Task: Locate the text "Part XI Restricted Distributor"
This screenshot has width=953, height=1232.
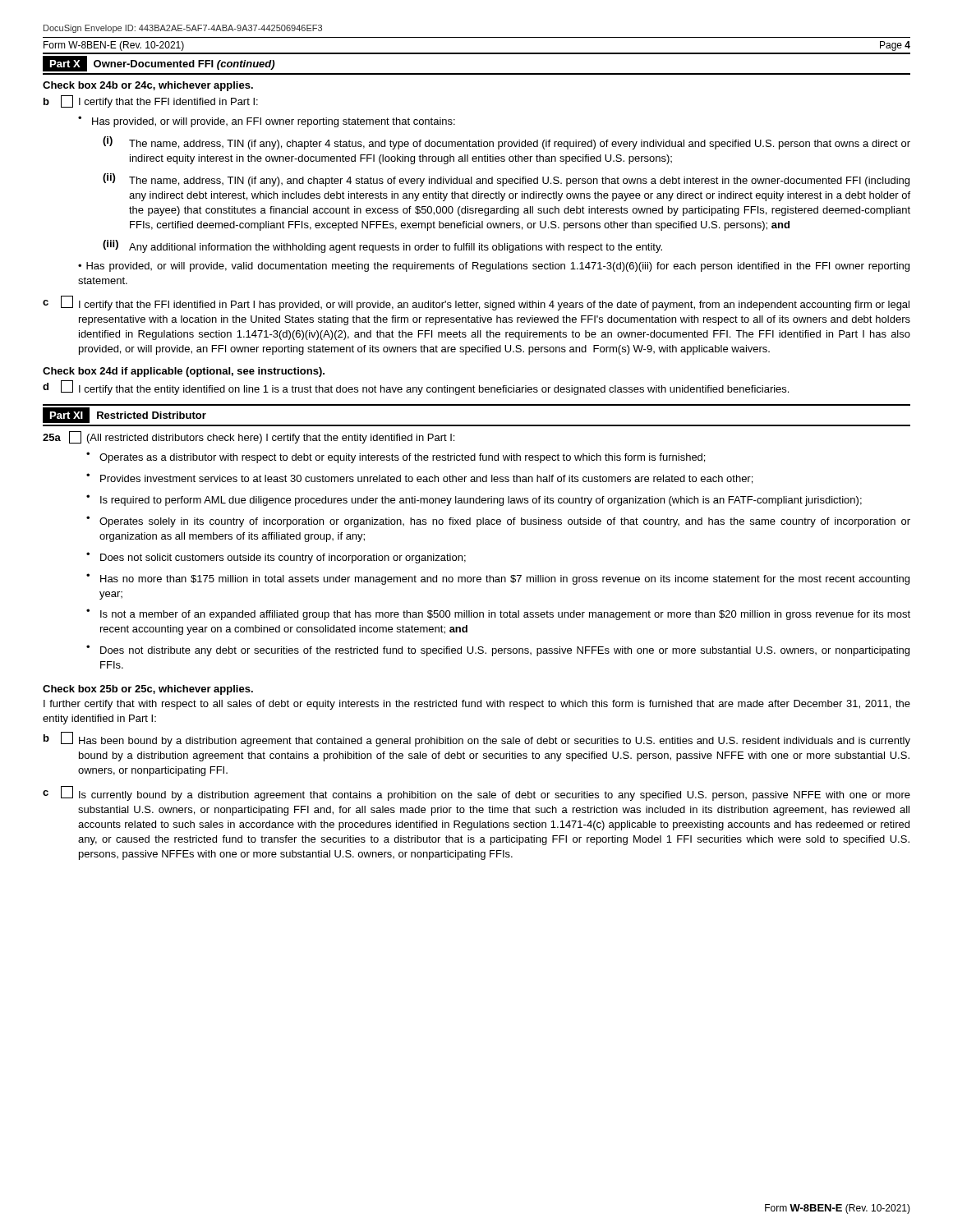Action: [124, 415]
